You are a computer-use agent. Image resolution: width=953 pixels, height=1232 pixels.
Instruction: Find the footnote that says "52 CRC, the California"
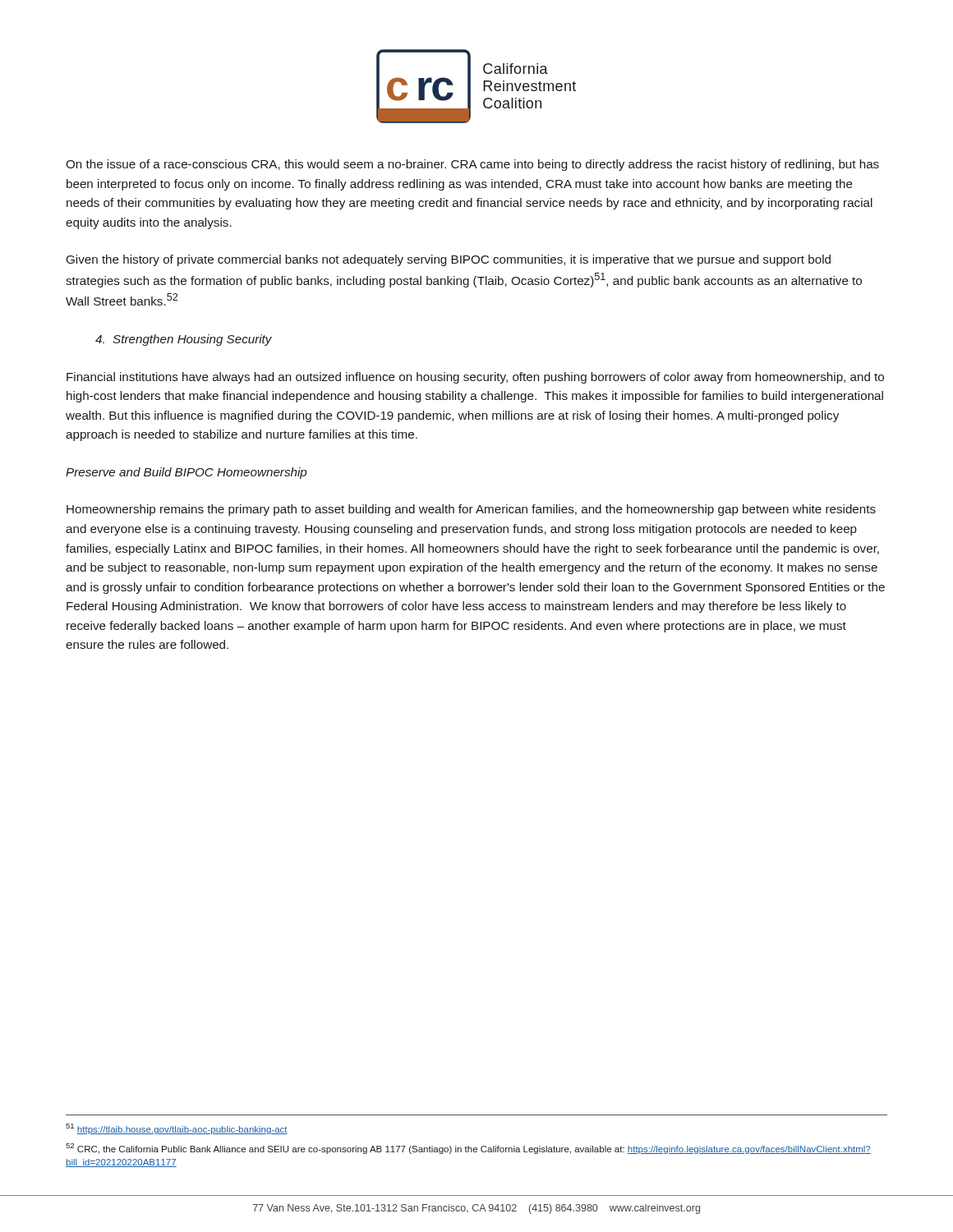[x=468, y=1154]
